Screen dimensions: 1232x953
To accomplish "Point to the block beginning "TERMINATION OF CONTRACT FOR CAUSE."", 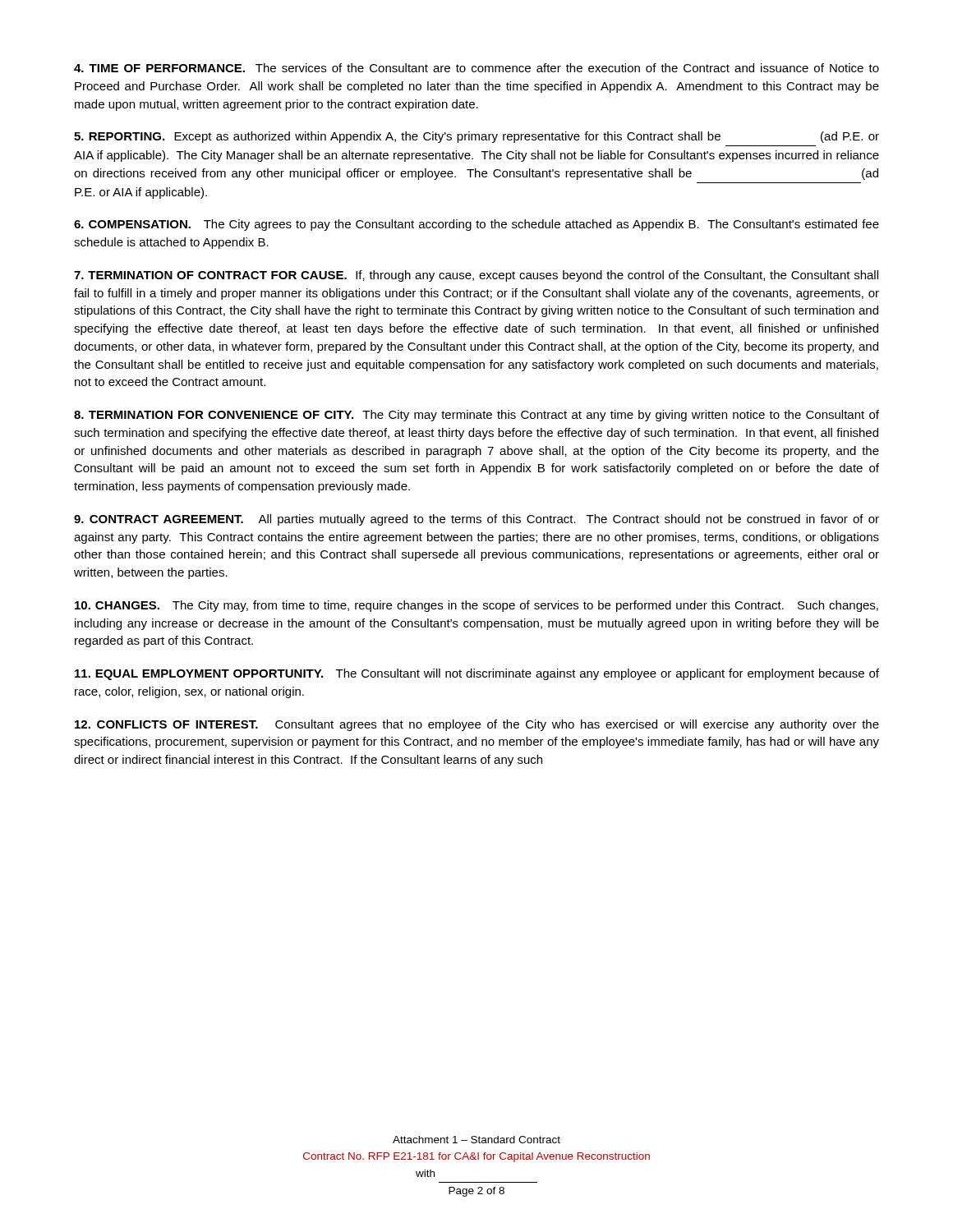I will 476,328.
